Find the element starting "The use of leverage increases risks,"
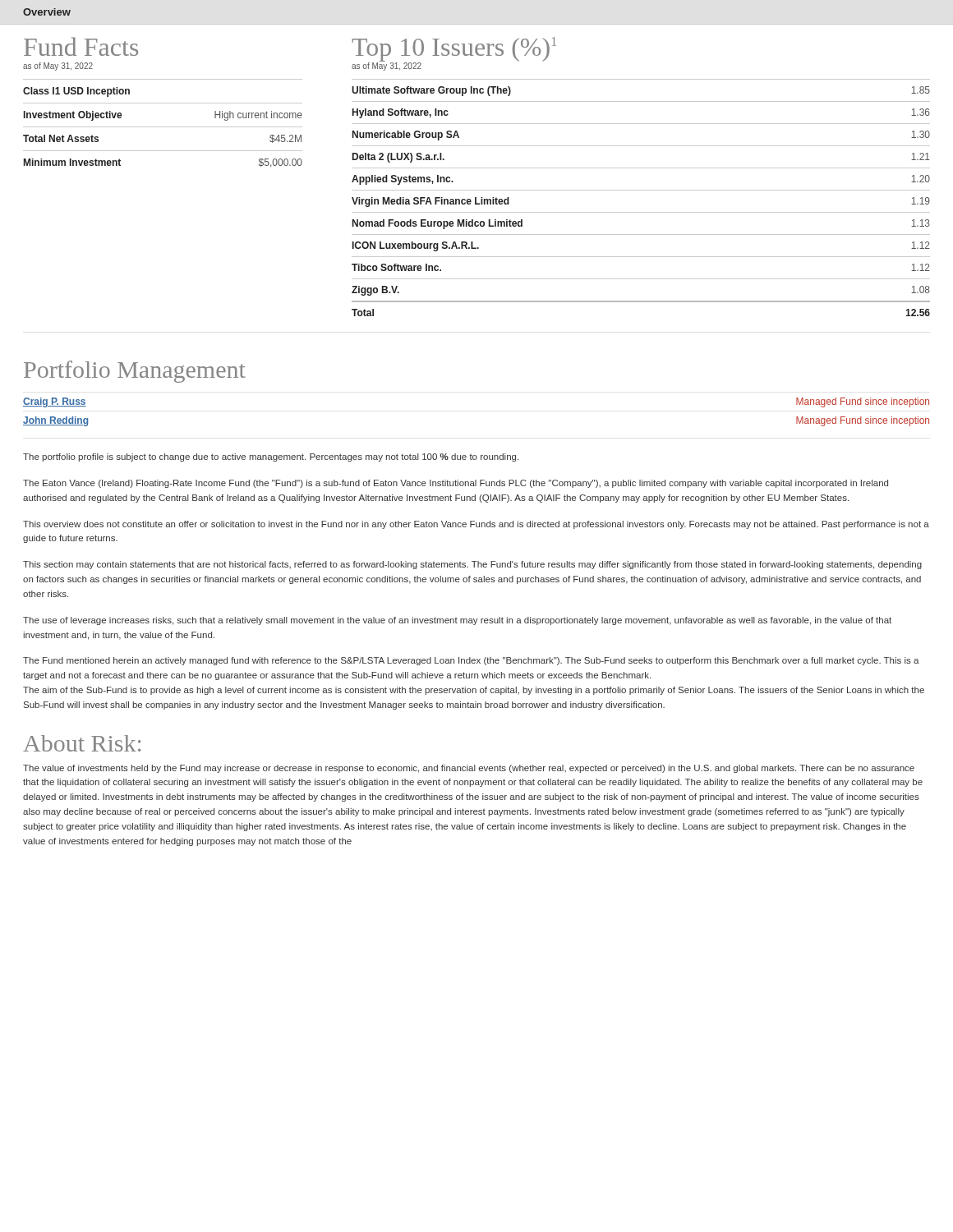The image size is (953, 1232). 457,627
